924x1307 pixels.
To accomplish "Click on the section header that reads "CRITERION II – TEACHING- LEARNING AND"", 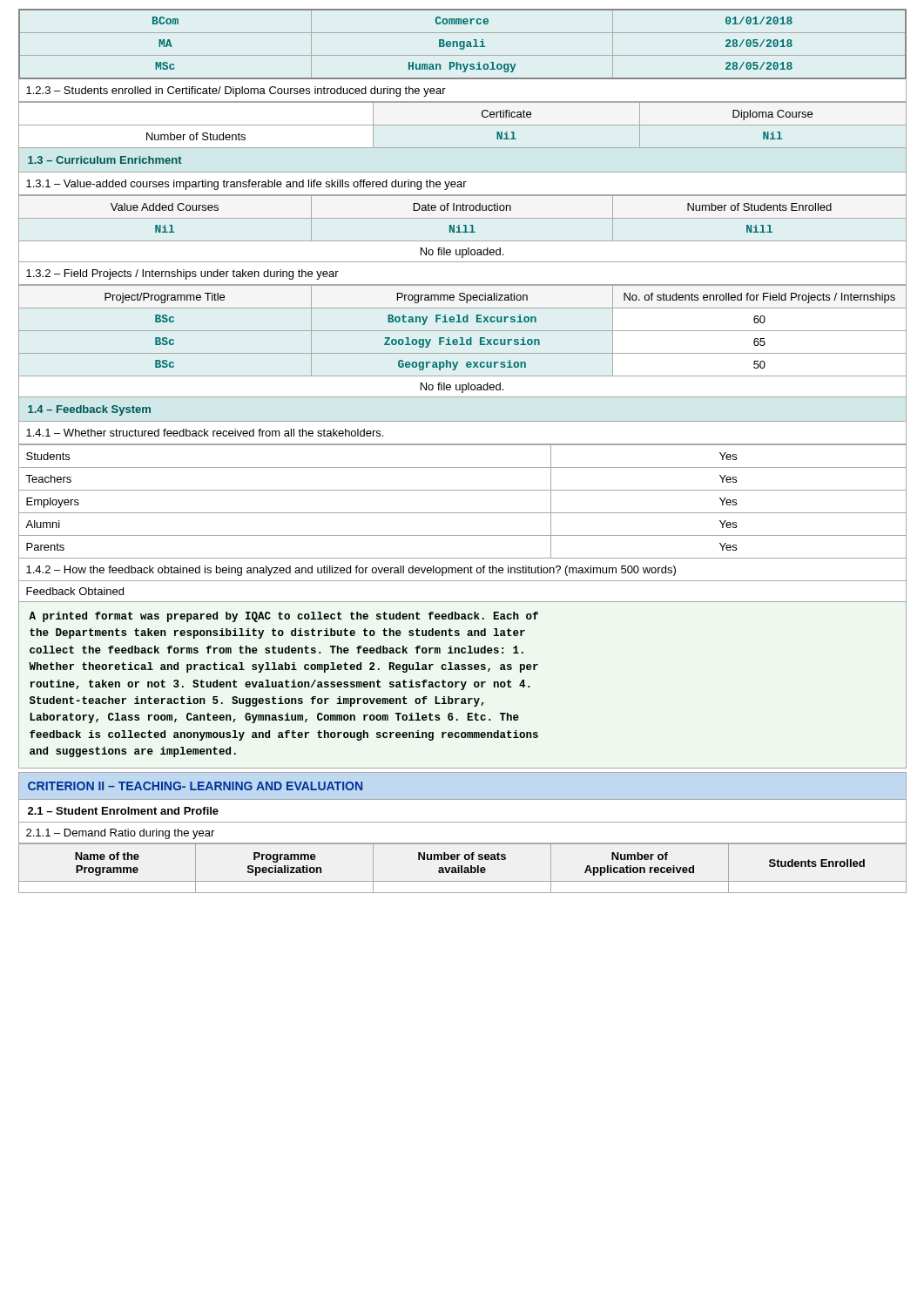I will (195, 786).
